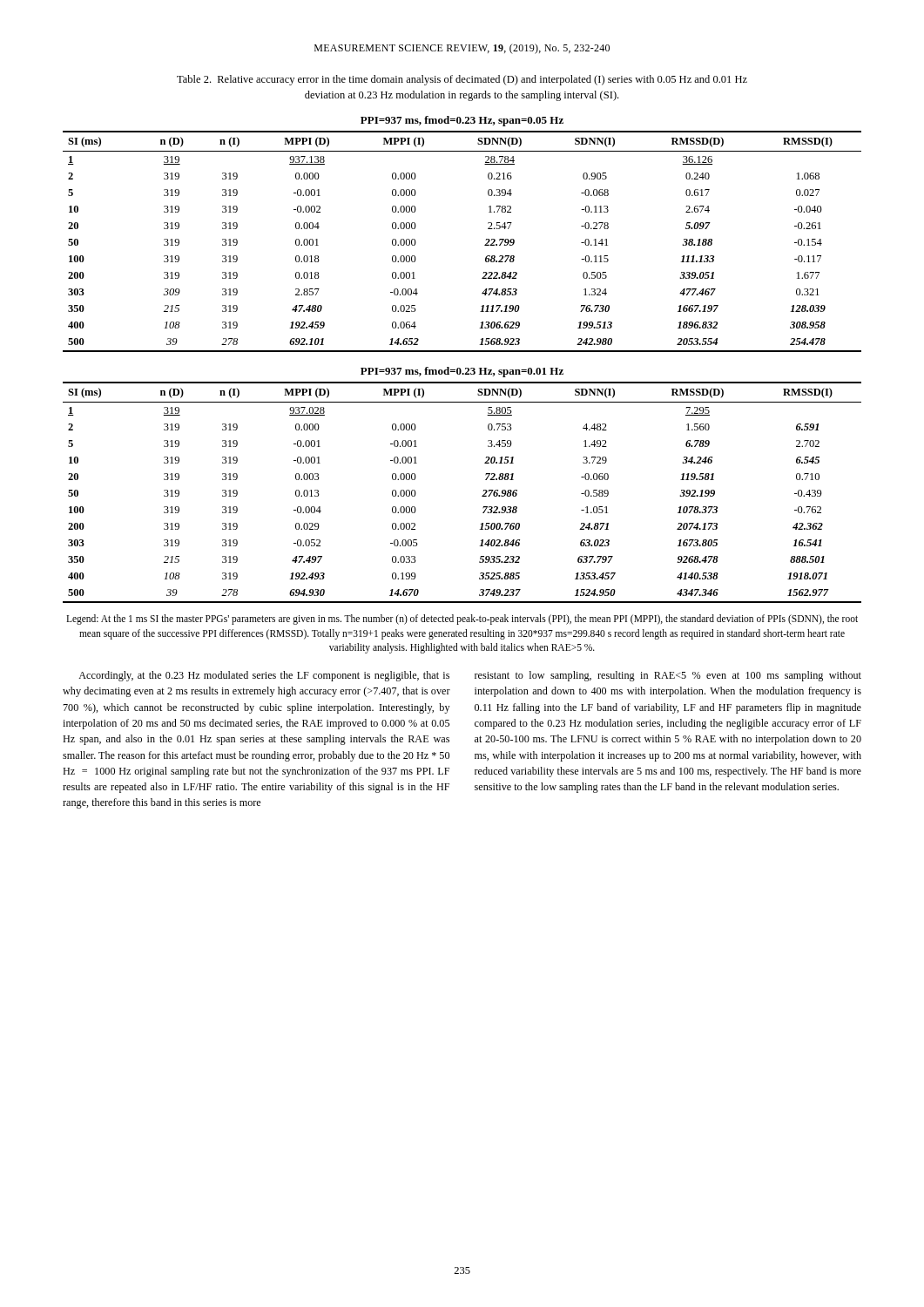Locate the text starting "PPI=937 ms, fmod=0.23 Hz, span=0.01 Hz"

click(462, 371)
